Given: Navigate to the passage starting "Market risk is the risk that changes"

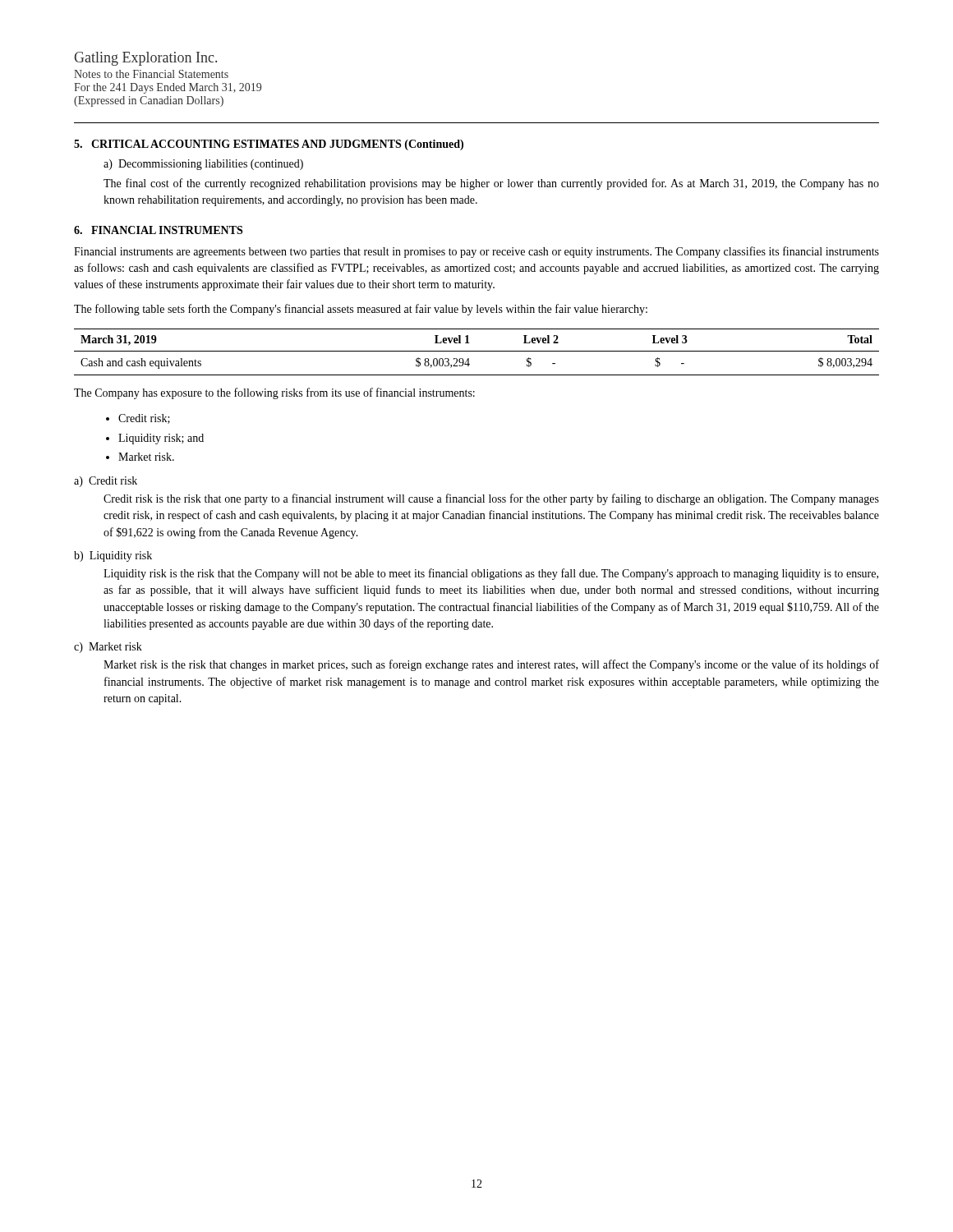Looking at the screenshot, I should click(491, 682).
